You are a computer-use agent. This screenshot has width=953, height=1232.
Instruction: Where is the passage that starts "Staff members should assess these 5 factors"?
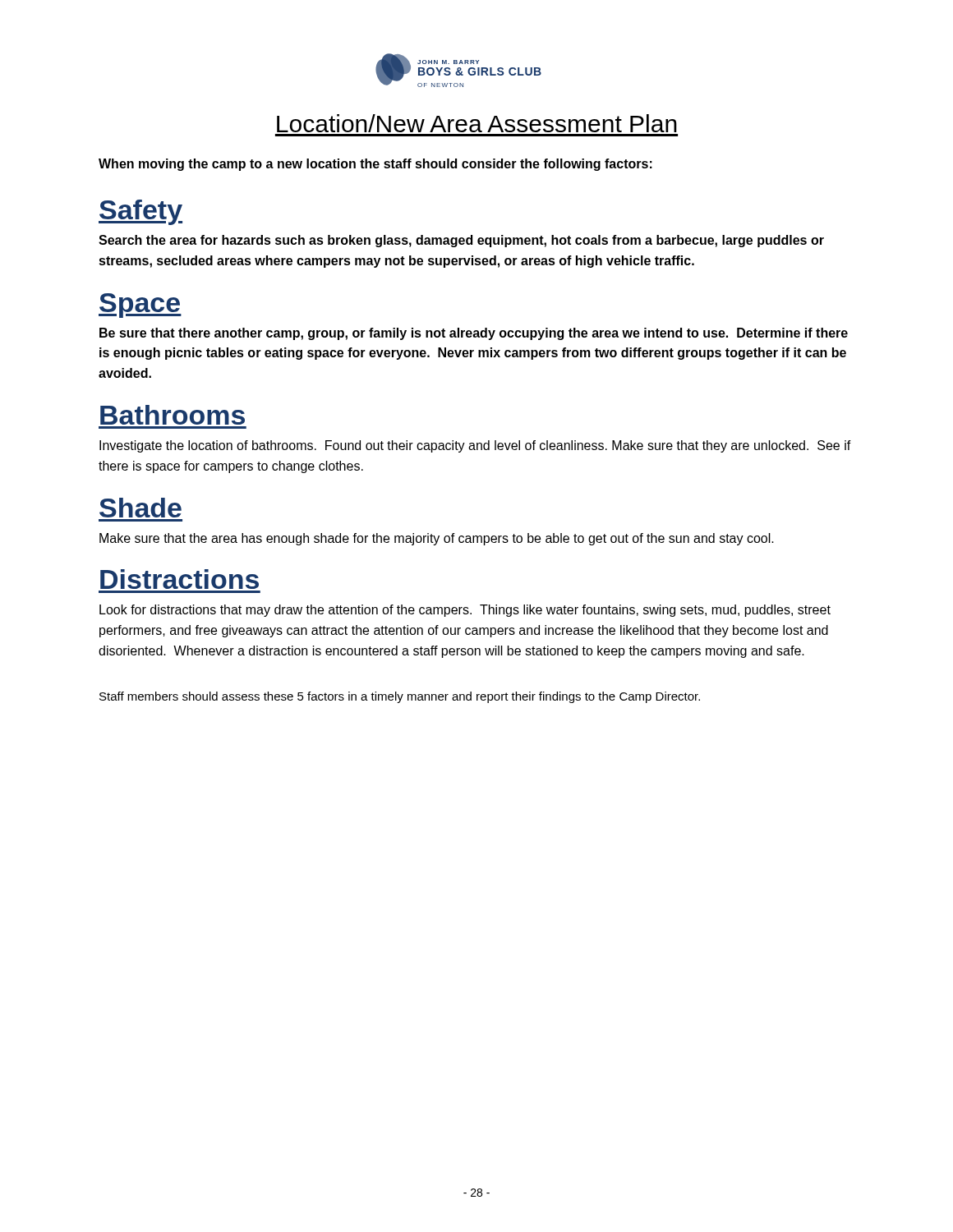point(400,696)
